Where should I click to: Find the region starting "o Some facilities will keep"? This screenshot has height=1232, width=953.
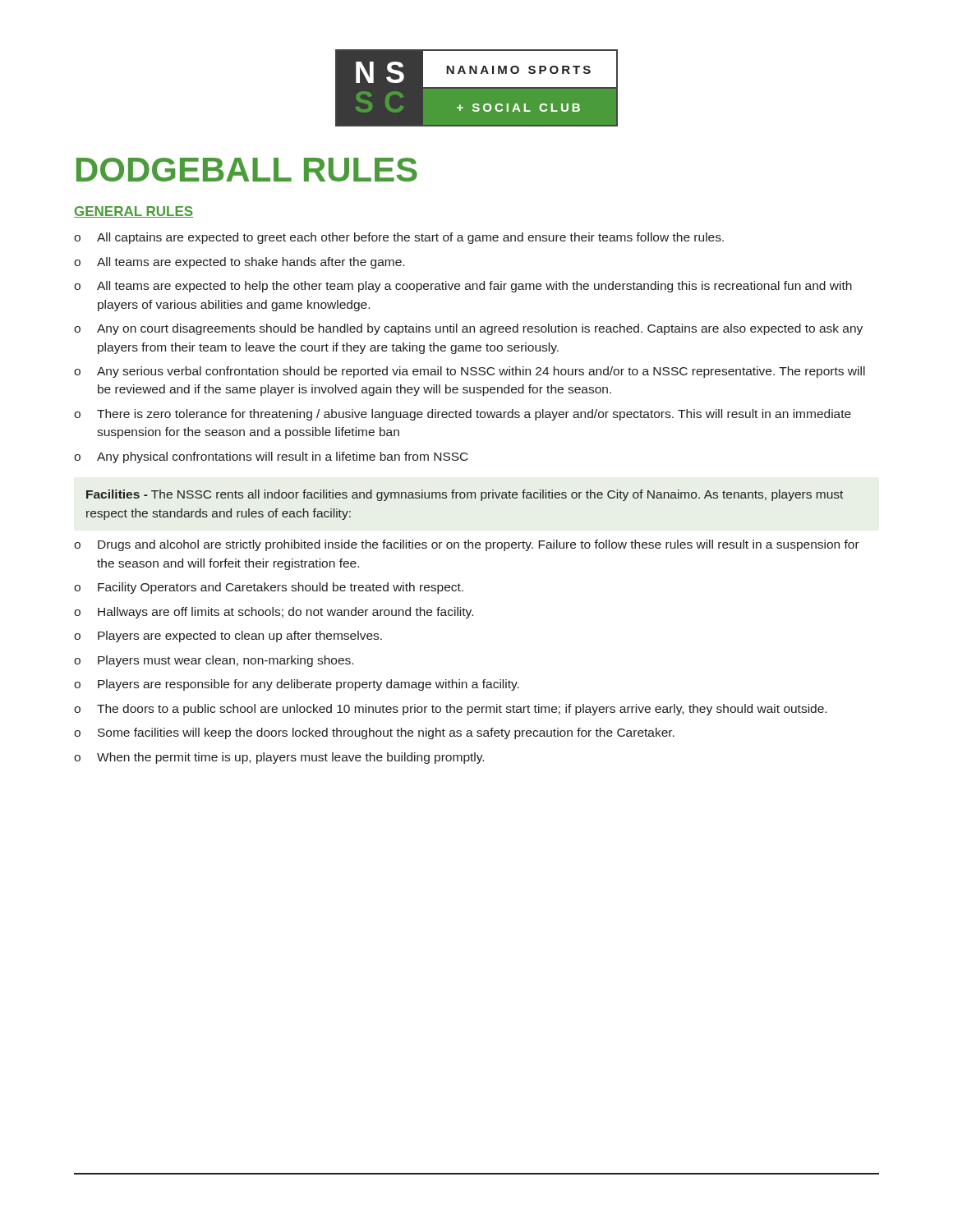pyautogui.click(x=476, y=733)
